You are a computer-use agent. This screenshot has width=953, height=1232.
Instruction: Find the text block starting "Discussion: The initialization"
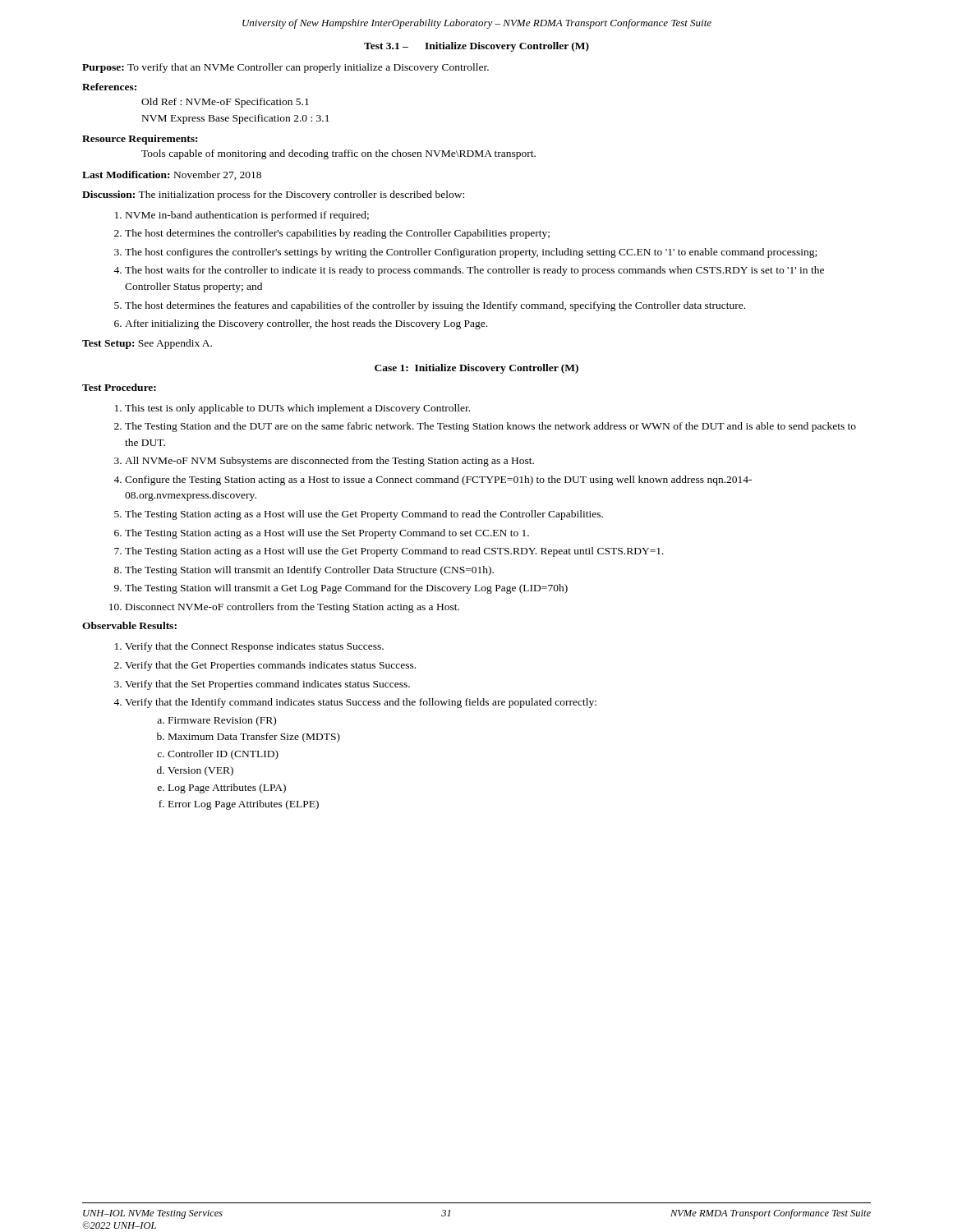[274, 194]
